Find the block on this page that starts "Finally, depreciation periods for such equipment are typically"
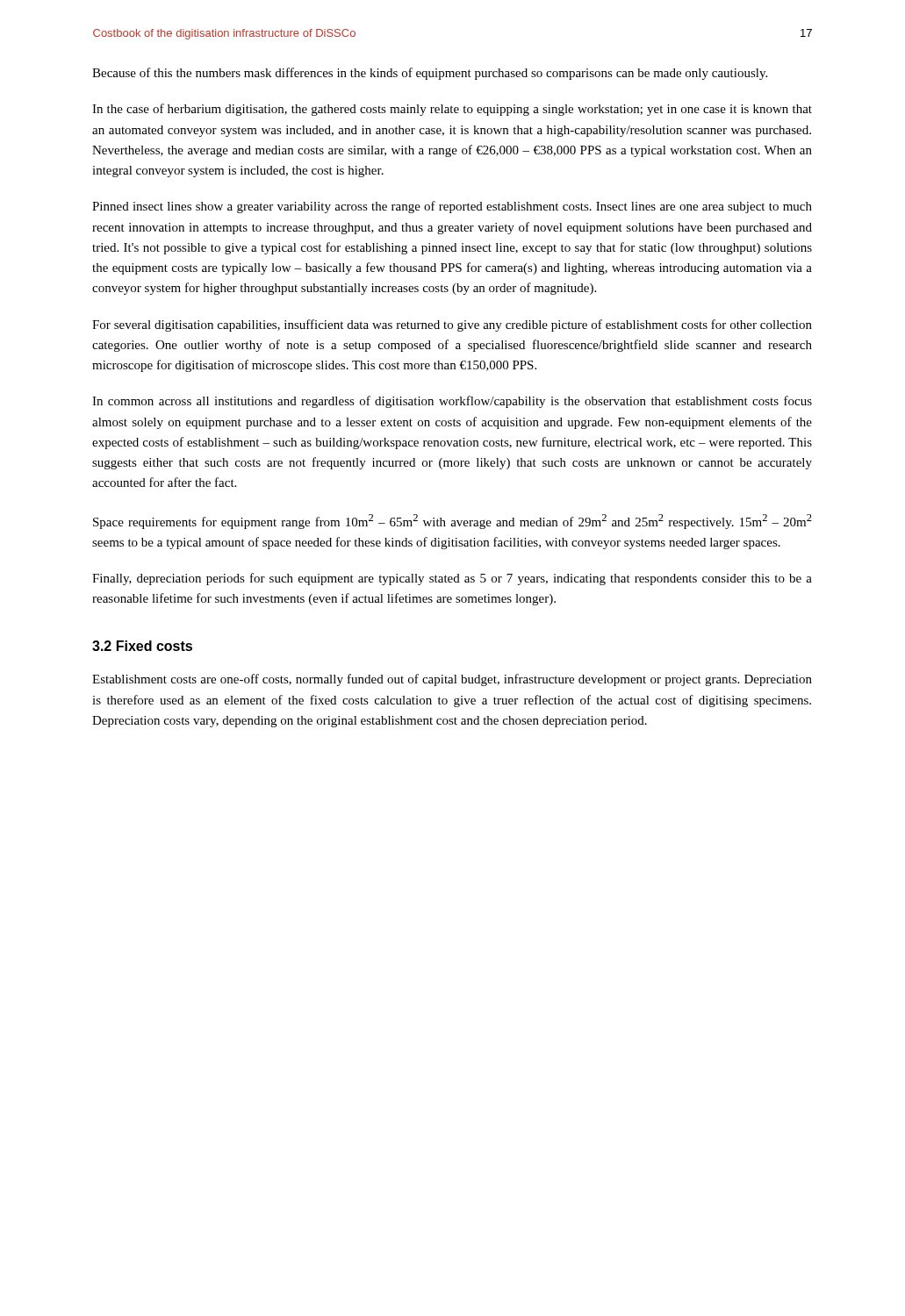The width and height of the screenshot is (905, 1316). tap(452, 588)
